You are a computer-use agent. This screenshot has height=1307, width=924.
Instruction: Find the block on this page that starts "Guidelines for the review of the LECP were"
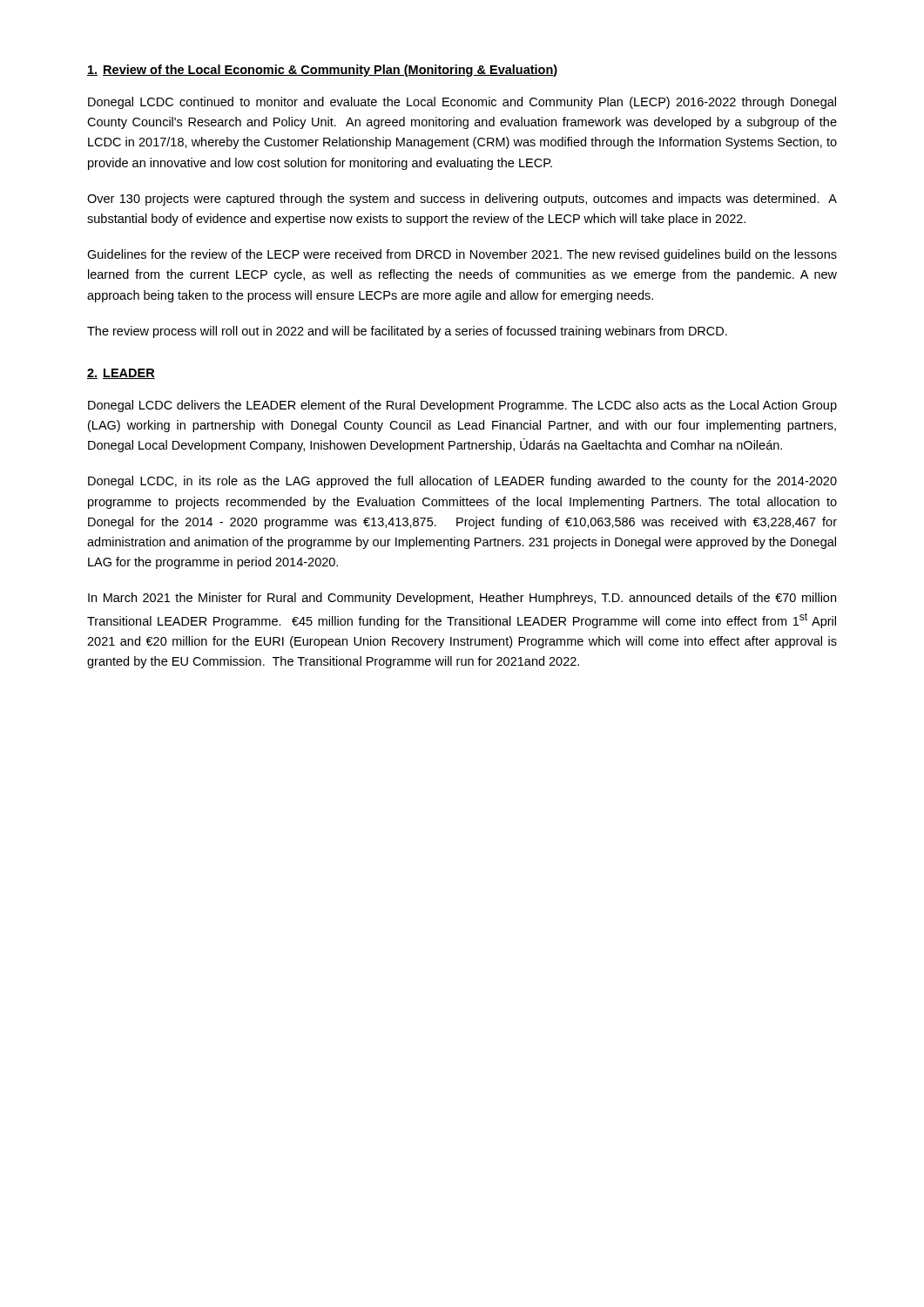(462, 275)
